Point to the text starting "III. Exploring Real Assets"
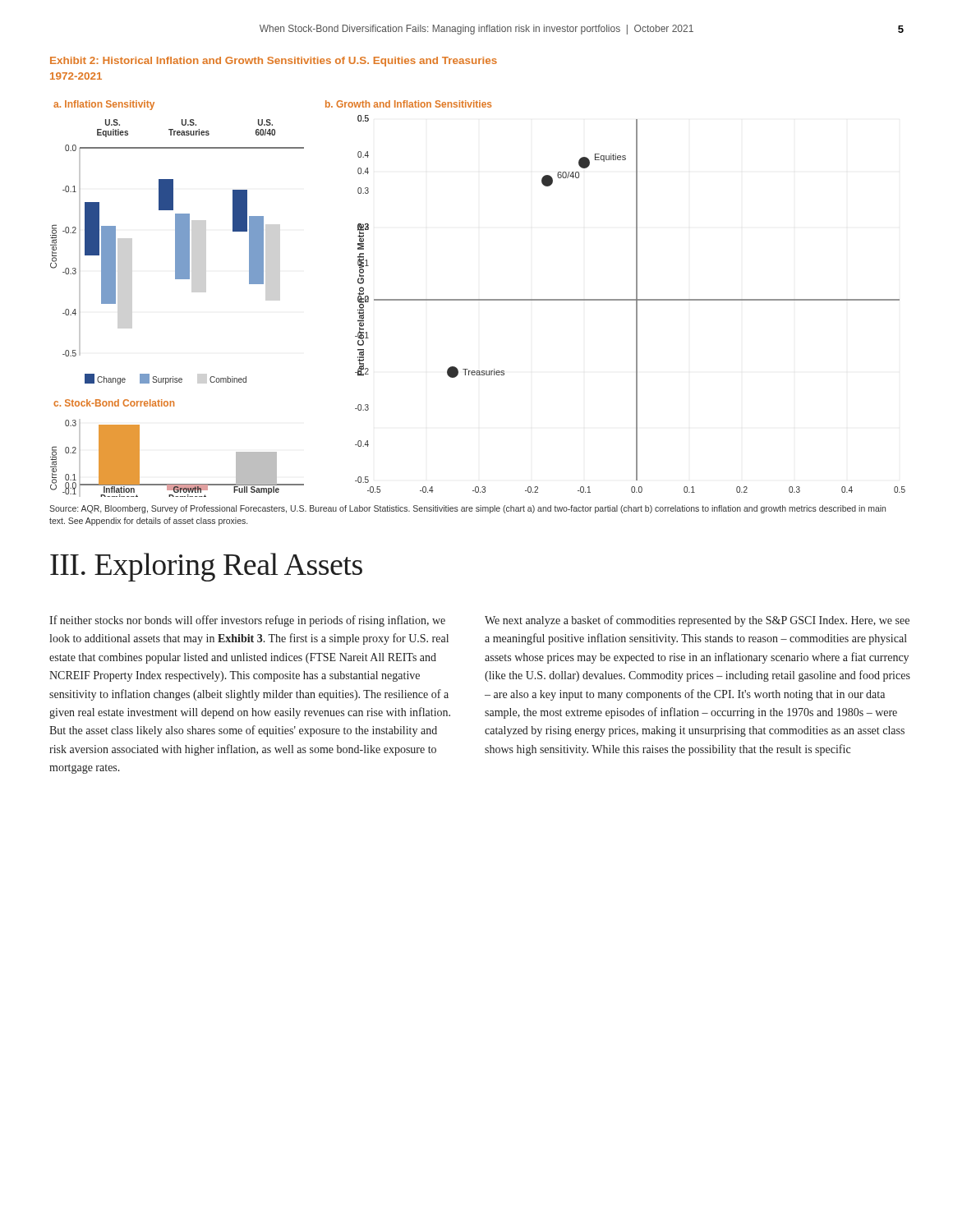This screenshot has width=953, height=1232. [206, 564]
